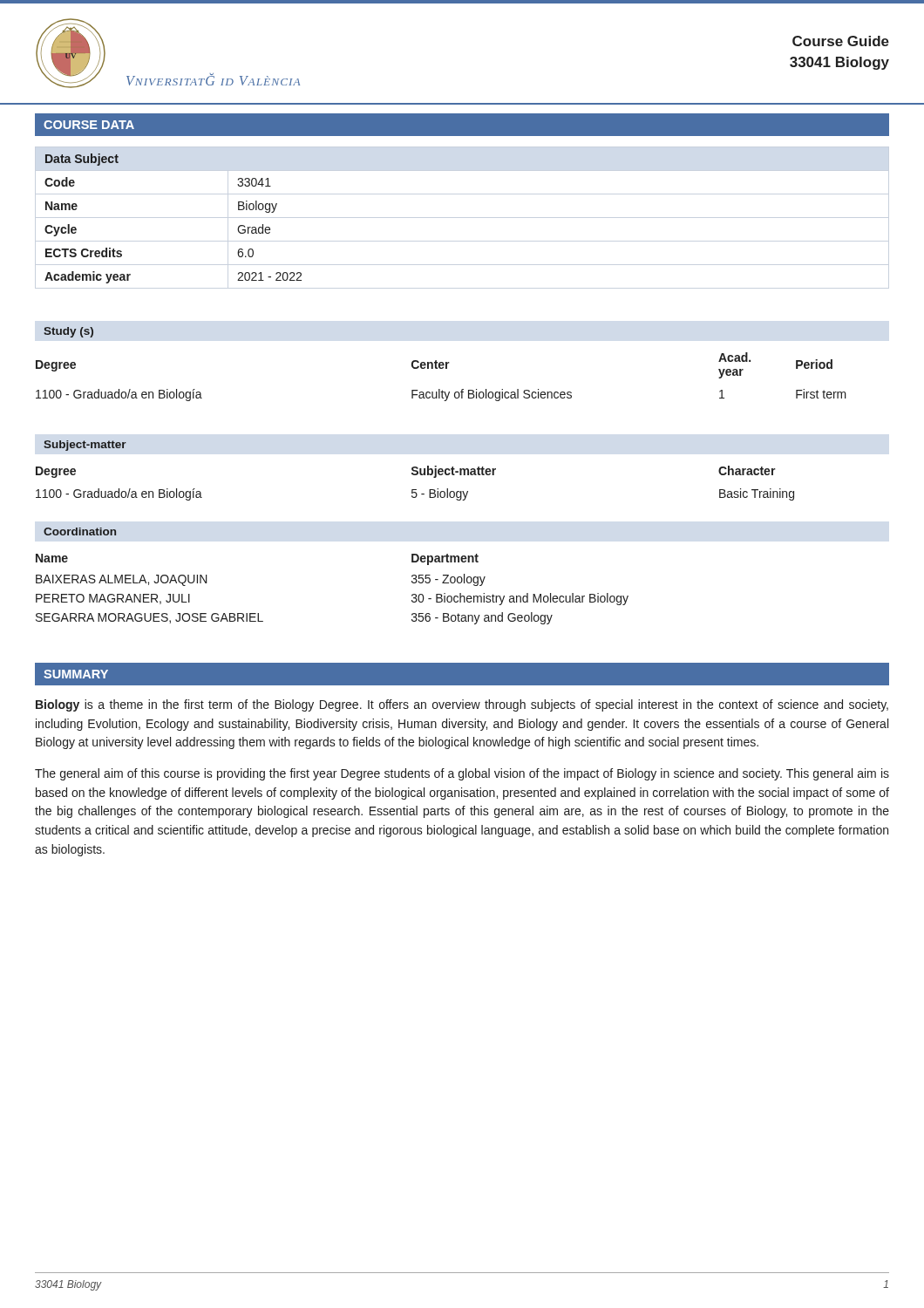
Task: Find the section header with the text "Study (s)"
Action: coord(68,332)
